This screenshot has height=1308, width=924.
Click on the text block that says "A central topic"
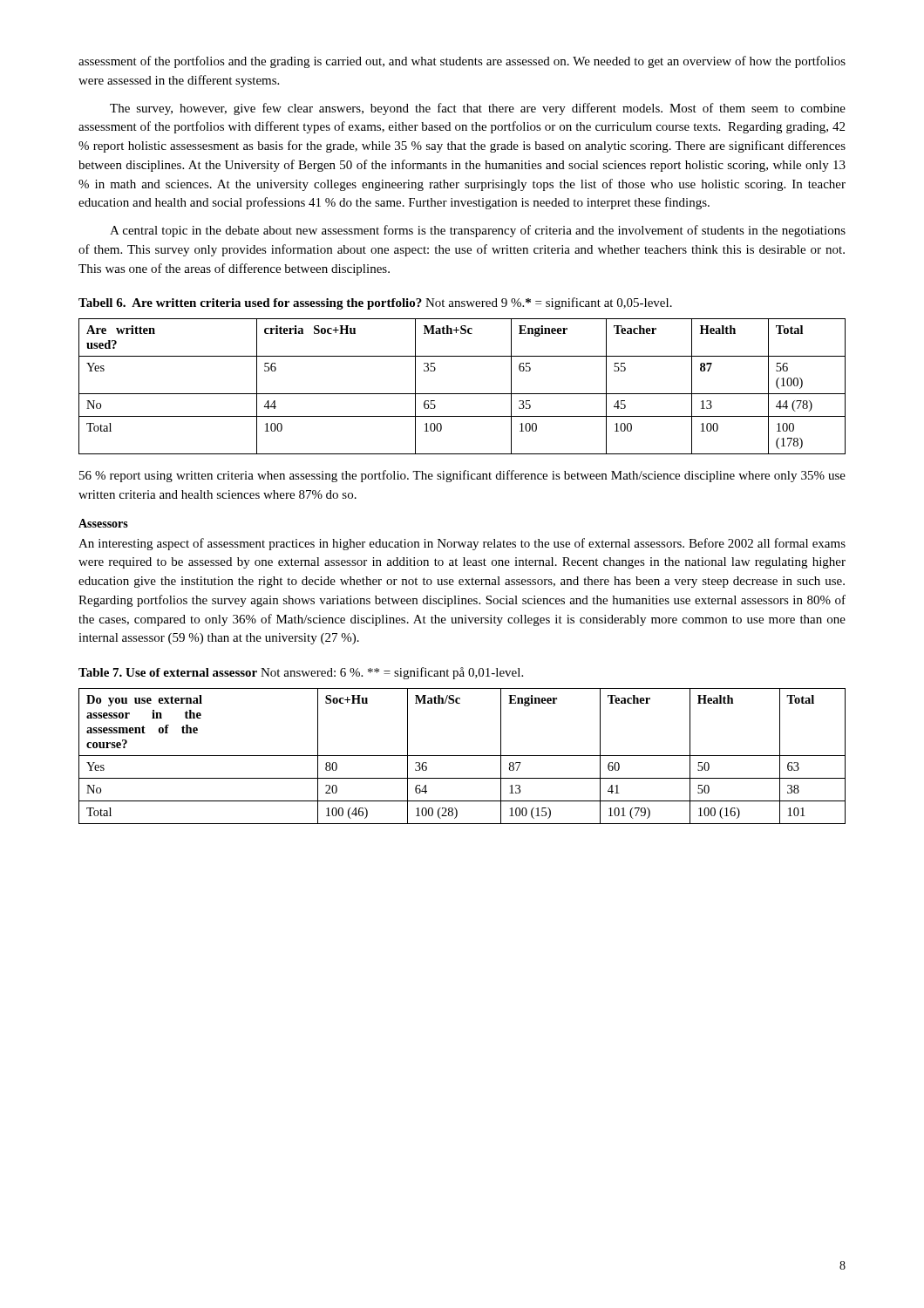pos(462,250)
